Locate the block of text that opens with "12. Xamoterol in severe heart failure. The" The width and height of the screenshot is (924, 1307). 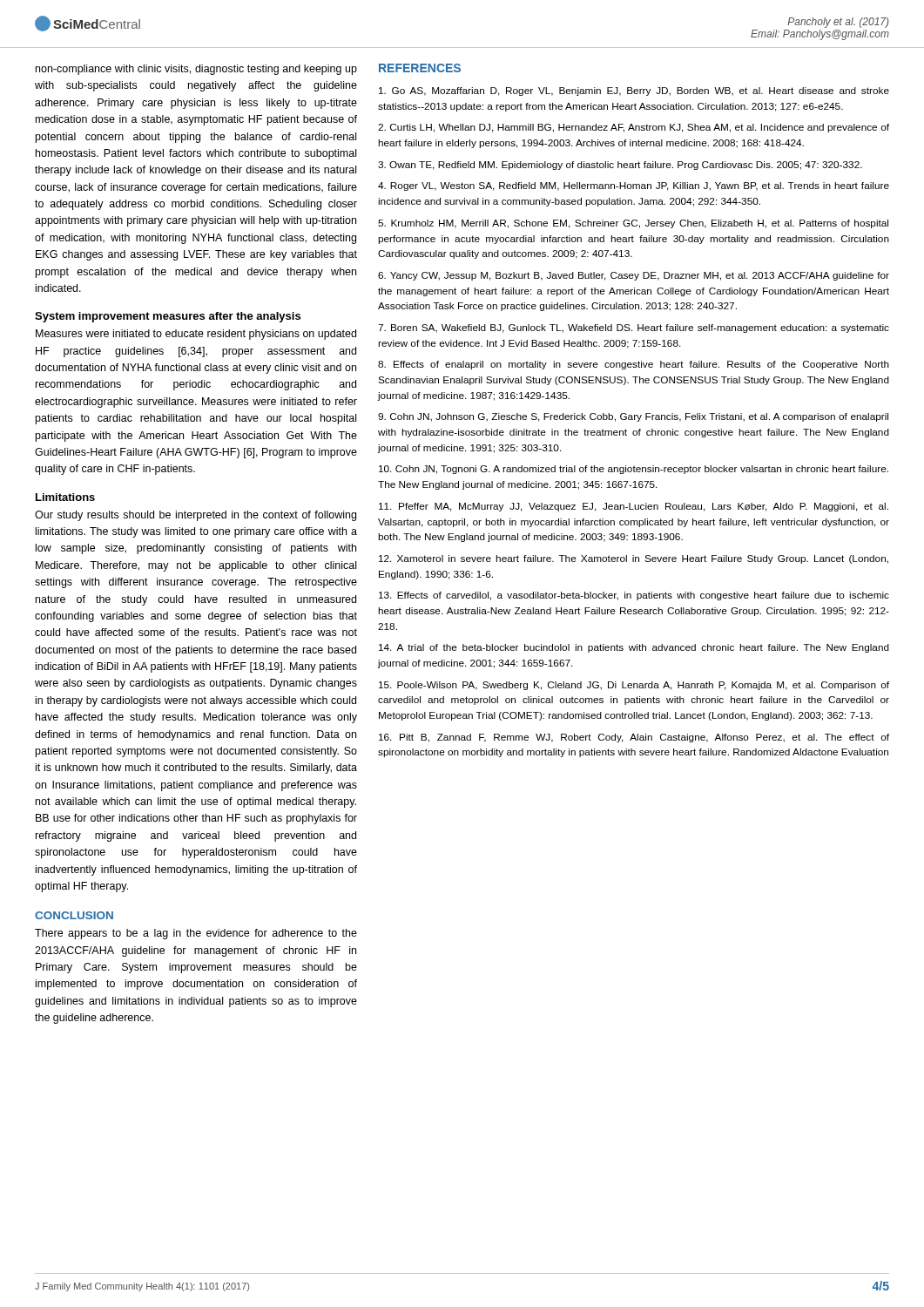tap(634, 566)
